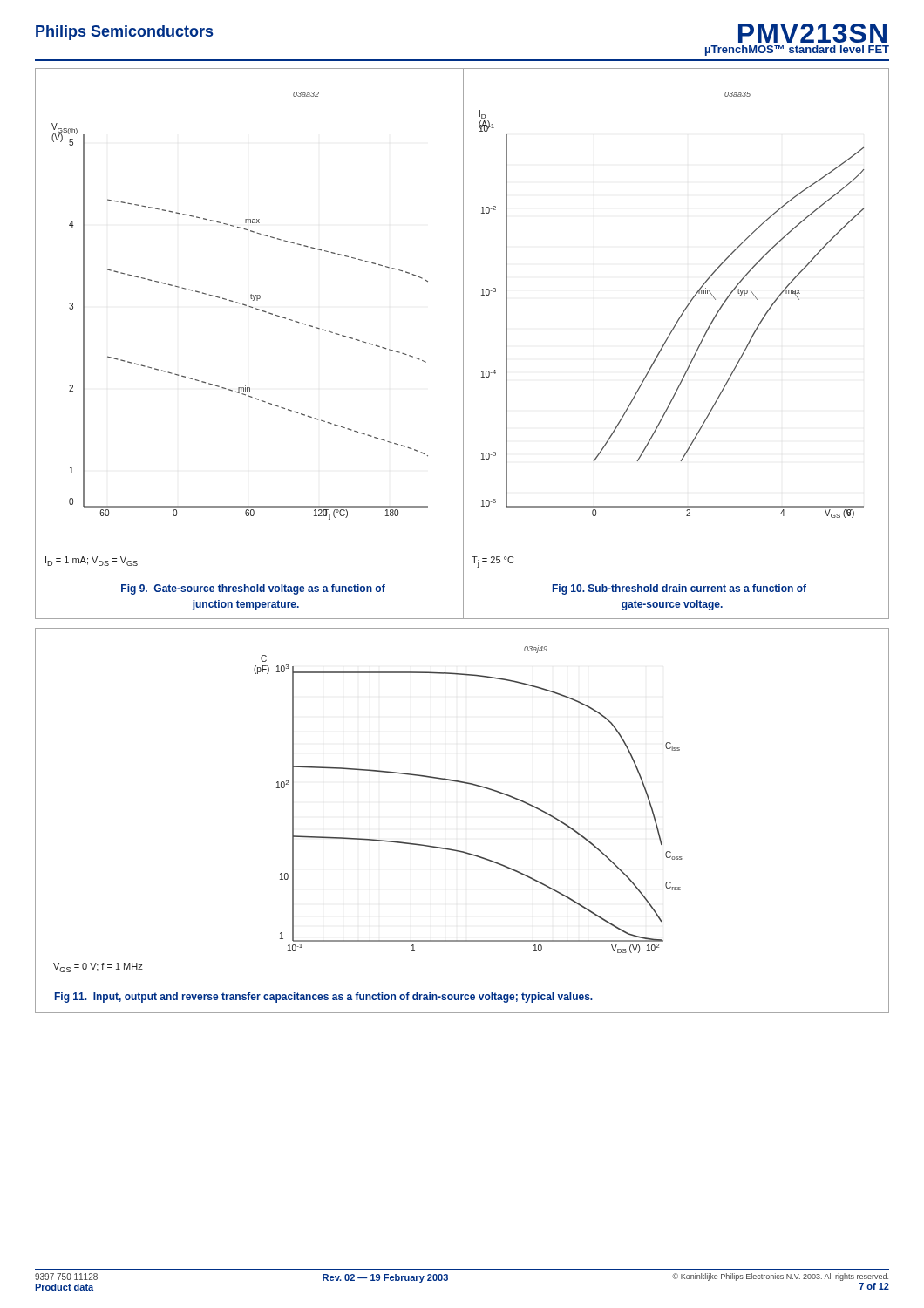The image size is (924, 1308).
Task: Locate the caption that reads "Fig 11. Input, output"
Action: tap(323, 997)
